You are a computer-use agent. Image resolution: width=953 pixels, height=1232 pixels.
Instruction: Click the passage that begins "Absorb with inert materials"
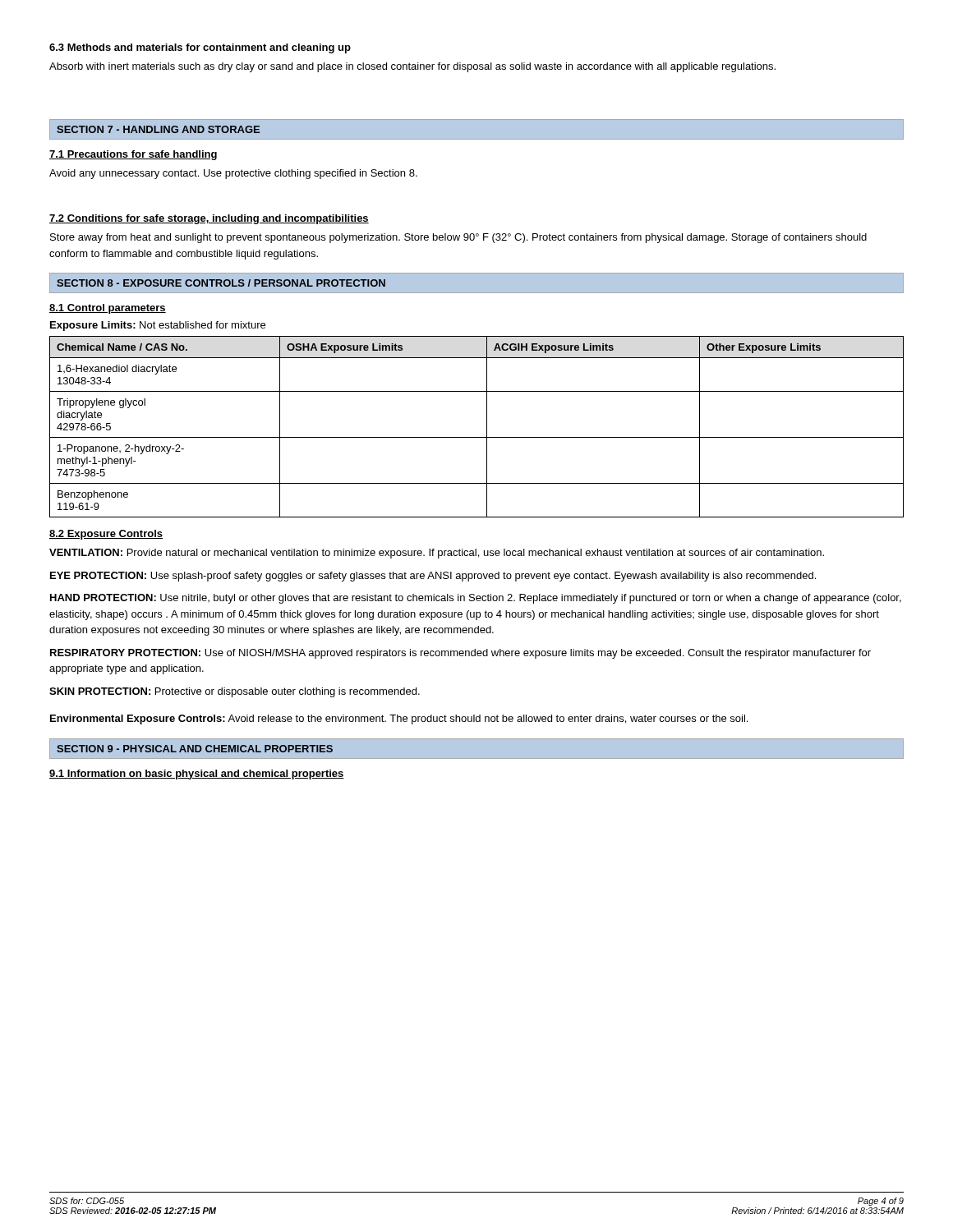click(476, 66)
